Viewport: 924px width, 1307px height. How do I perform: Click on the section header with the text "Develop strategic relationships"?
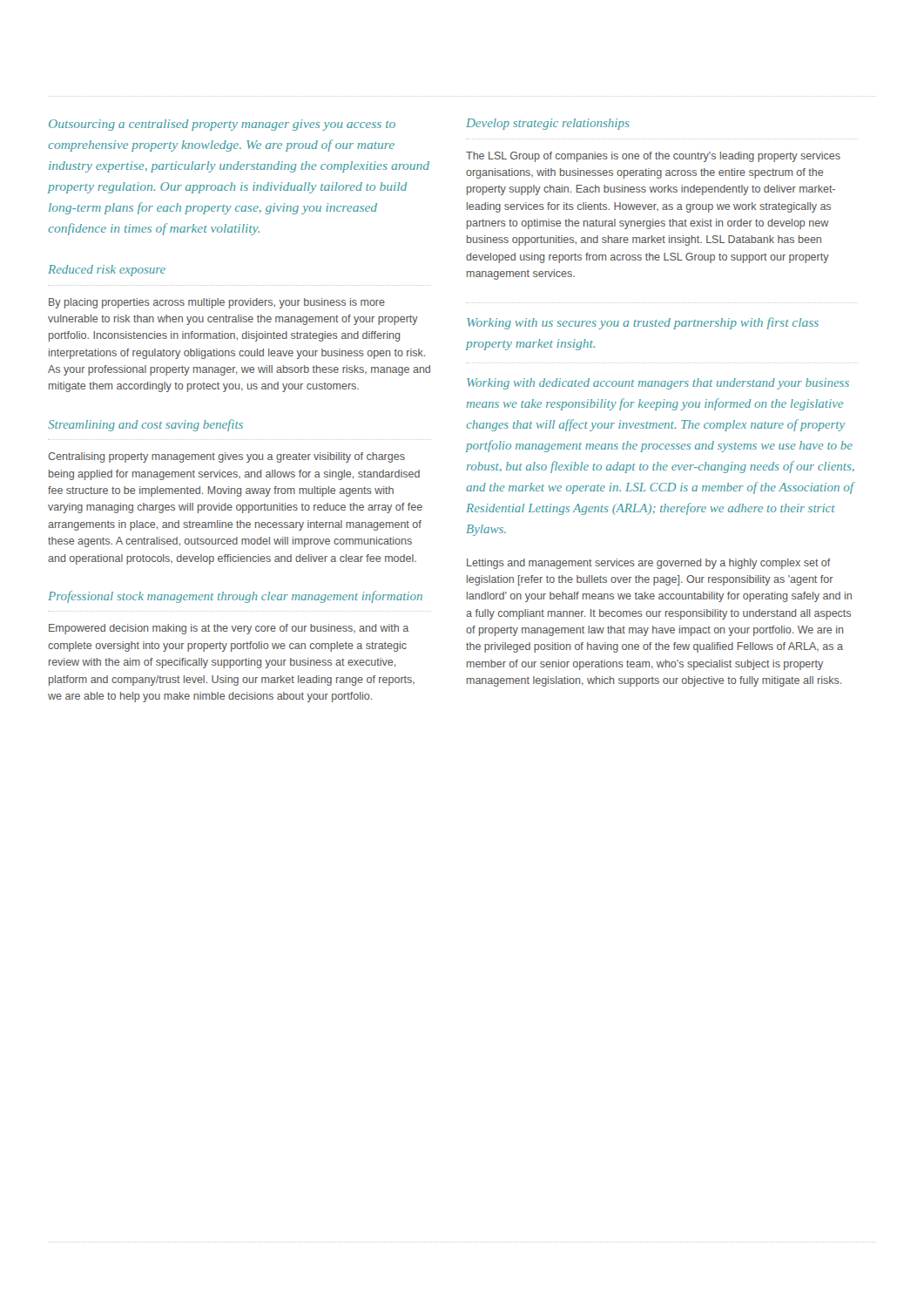[548, 124]
